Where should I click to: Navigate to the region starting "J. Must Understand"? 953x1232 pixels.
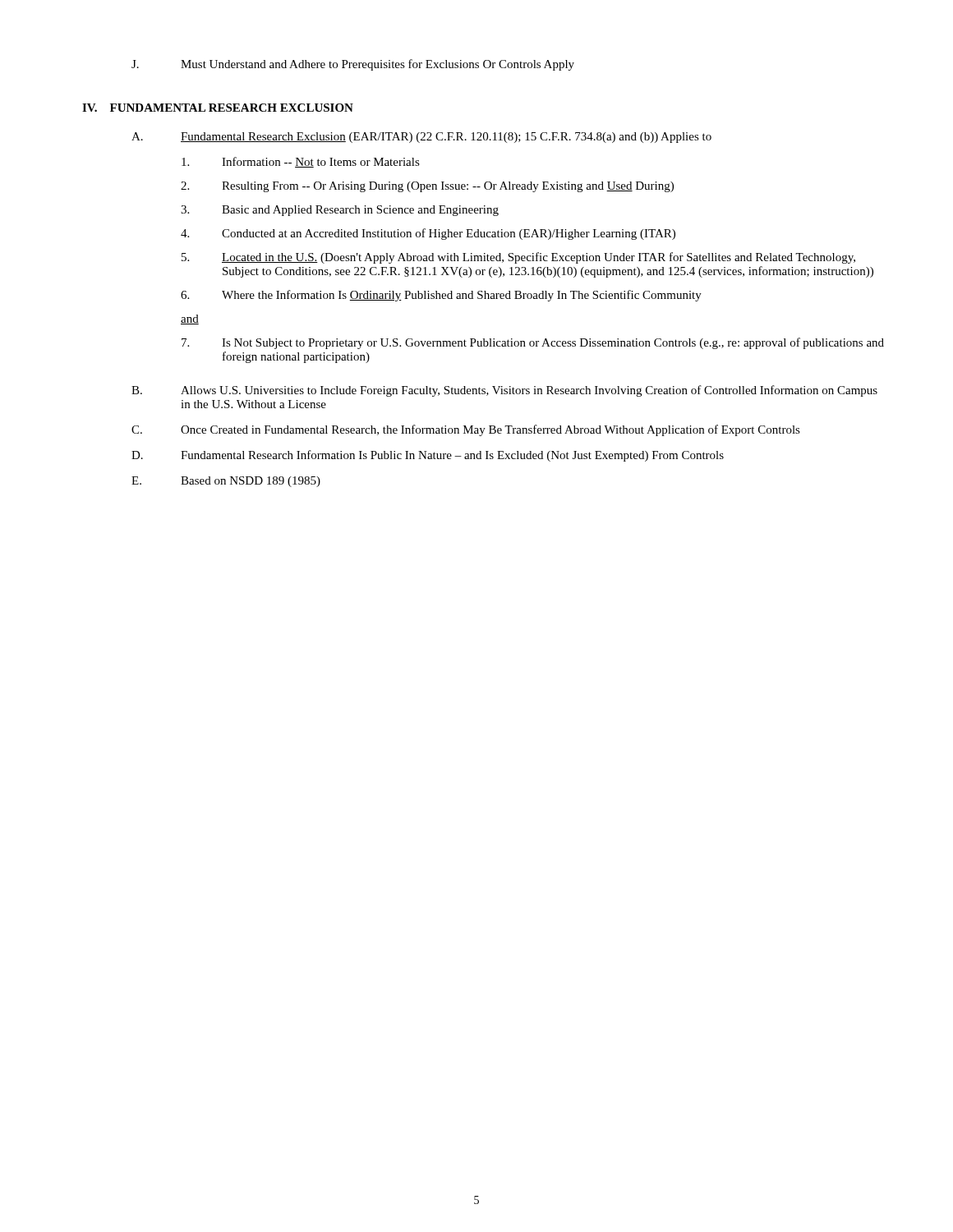pyautogui.click(x=509, y=64)
